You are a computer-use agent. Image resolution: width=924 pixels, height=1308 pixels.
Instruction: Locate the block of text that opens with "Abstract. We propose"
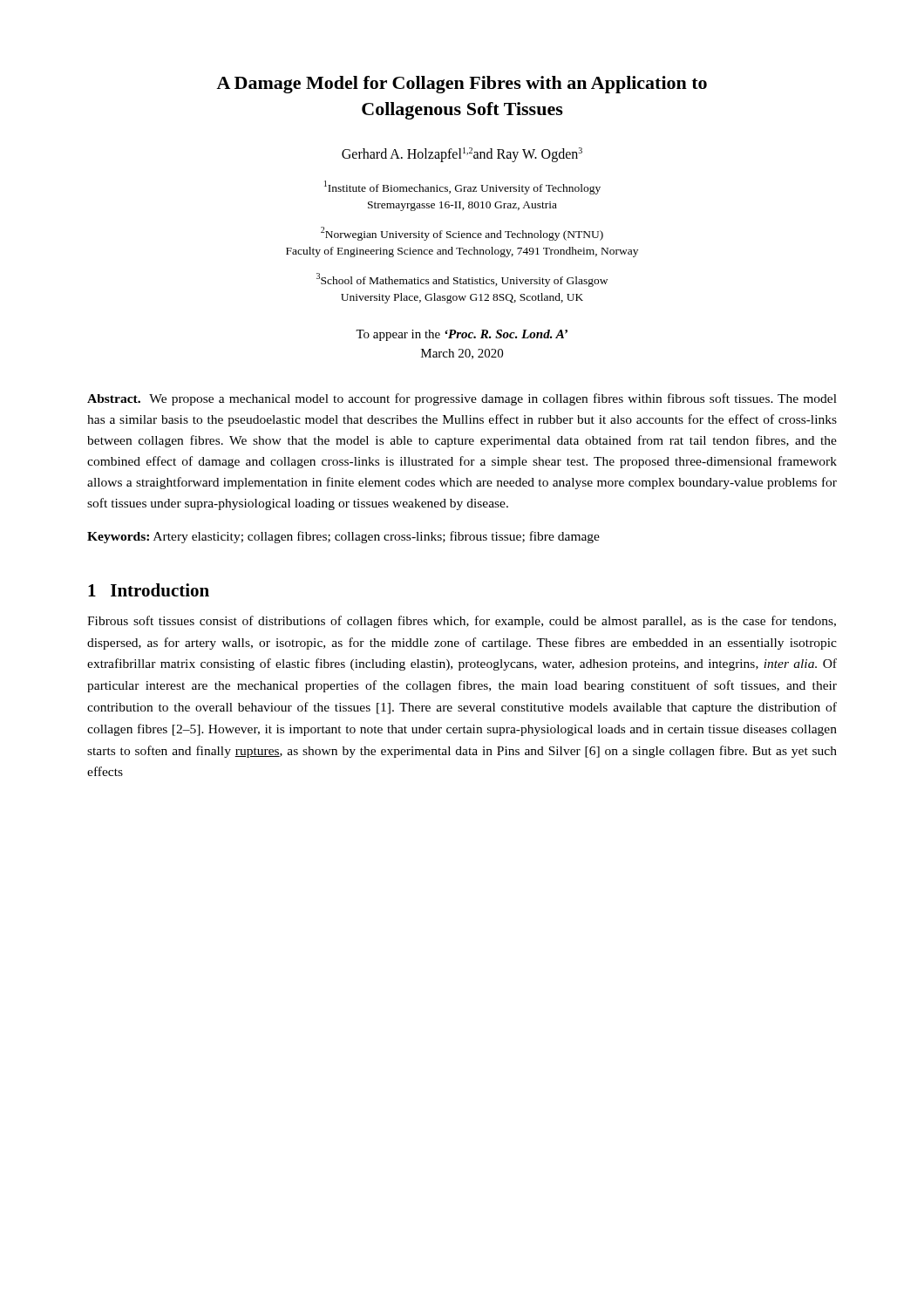pos(462,450)
